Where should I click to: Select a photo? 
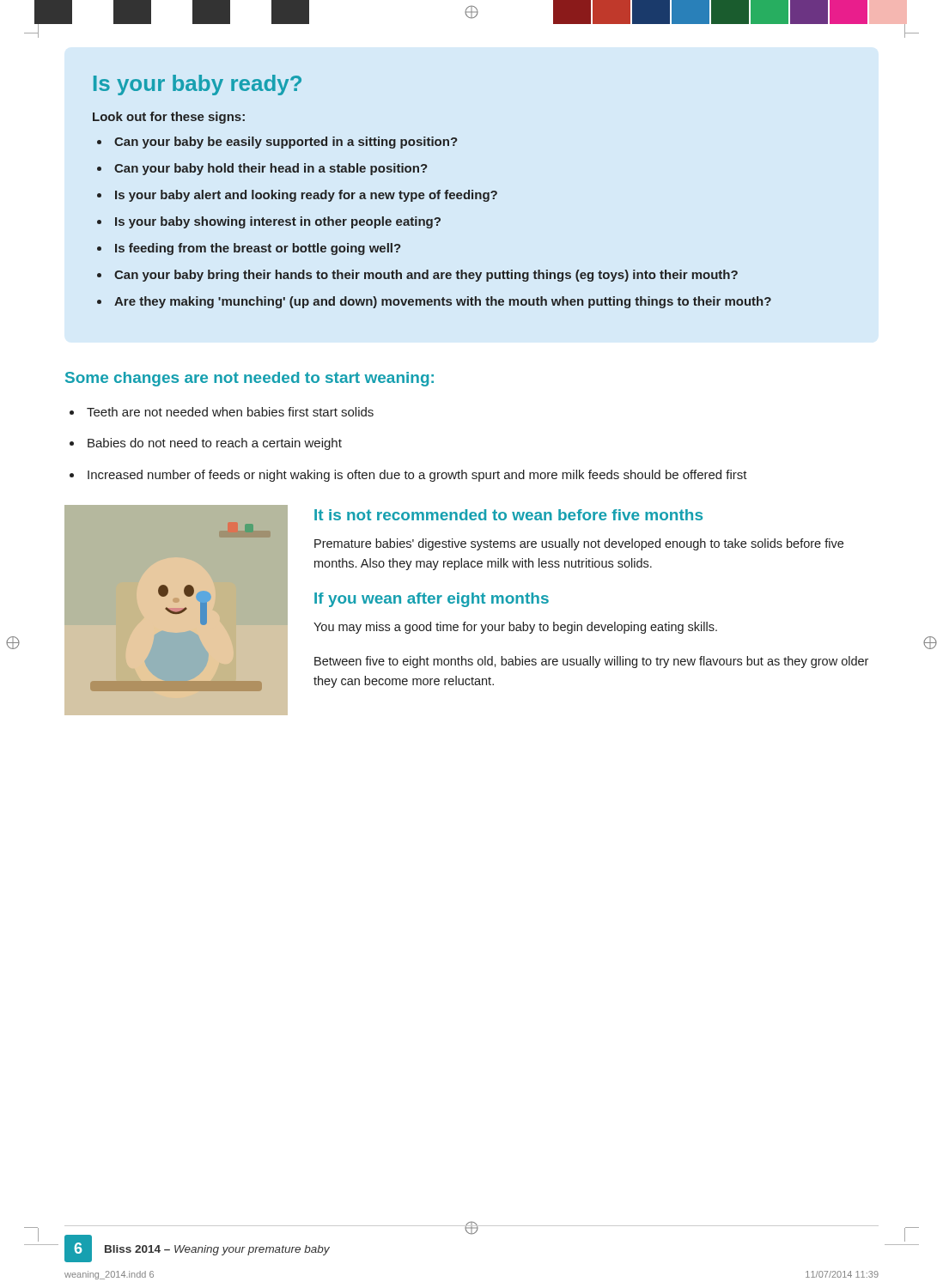point(176,610)
